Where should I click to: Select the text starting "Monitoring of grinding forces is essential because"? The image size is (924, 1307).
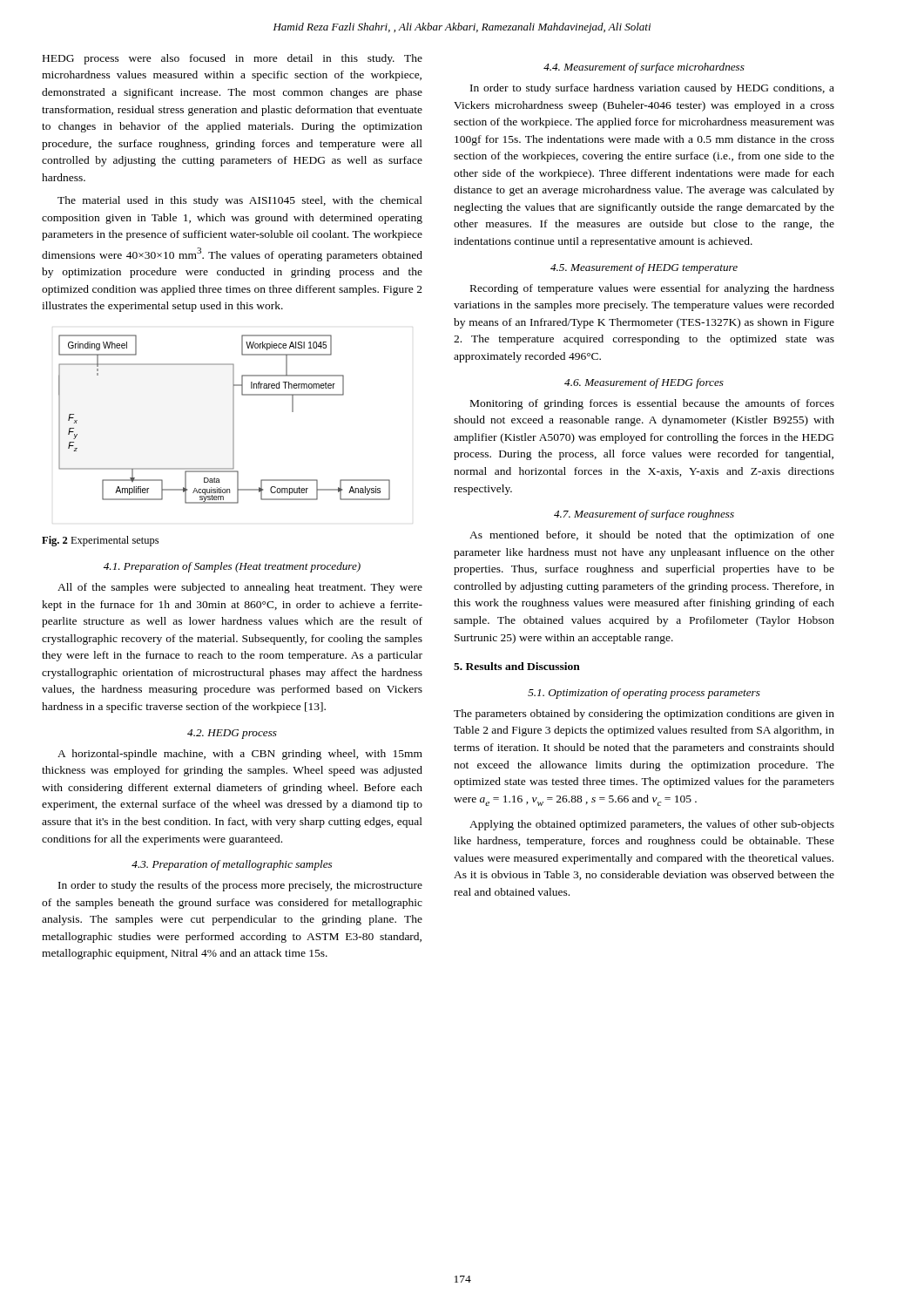click(644, 446)
